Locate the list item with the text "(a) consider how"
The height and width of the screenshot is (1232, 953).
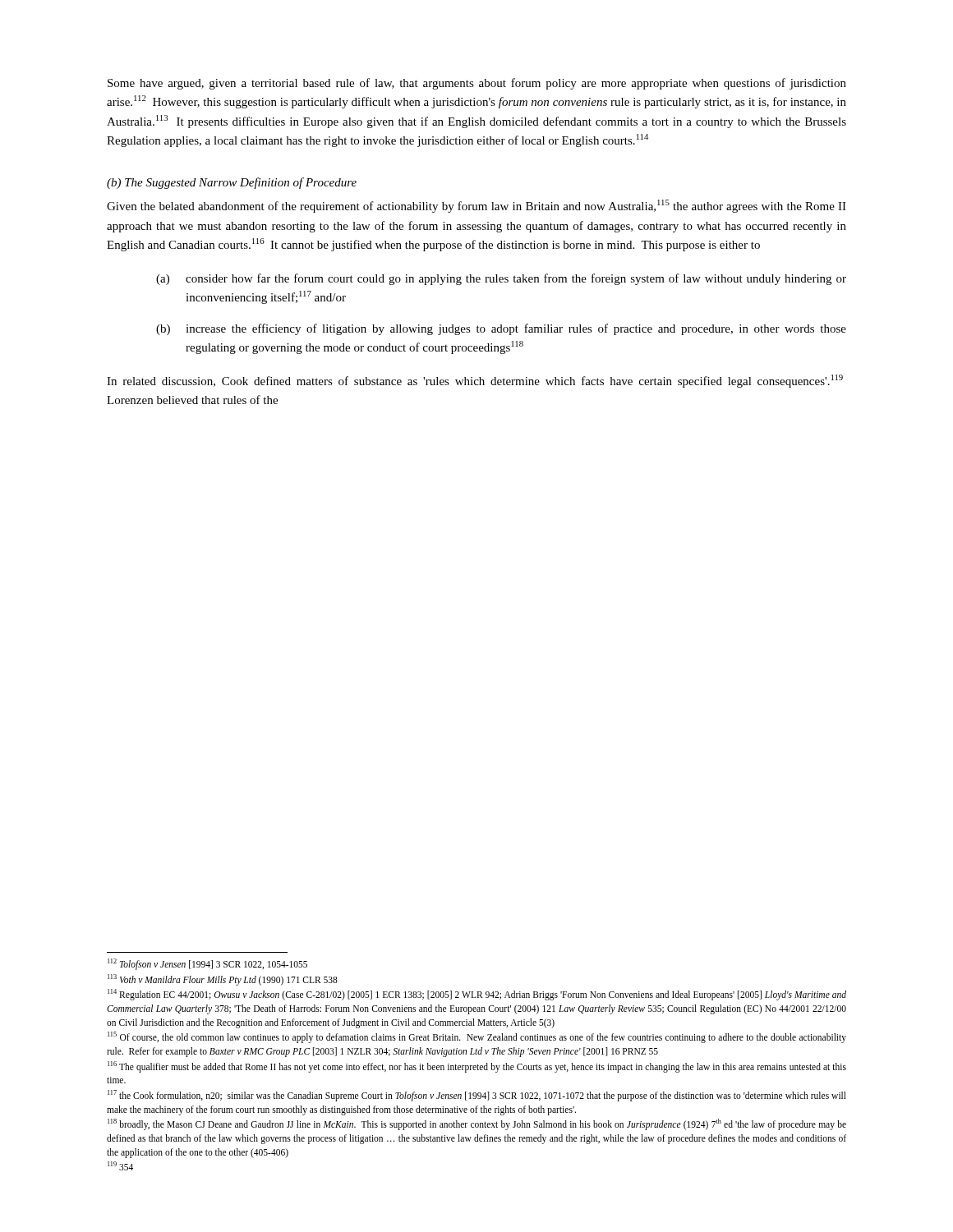click(501, 289)
